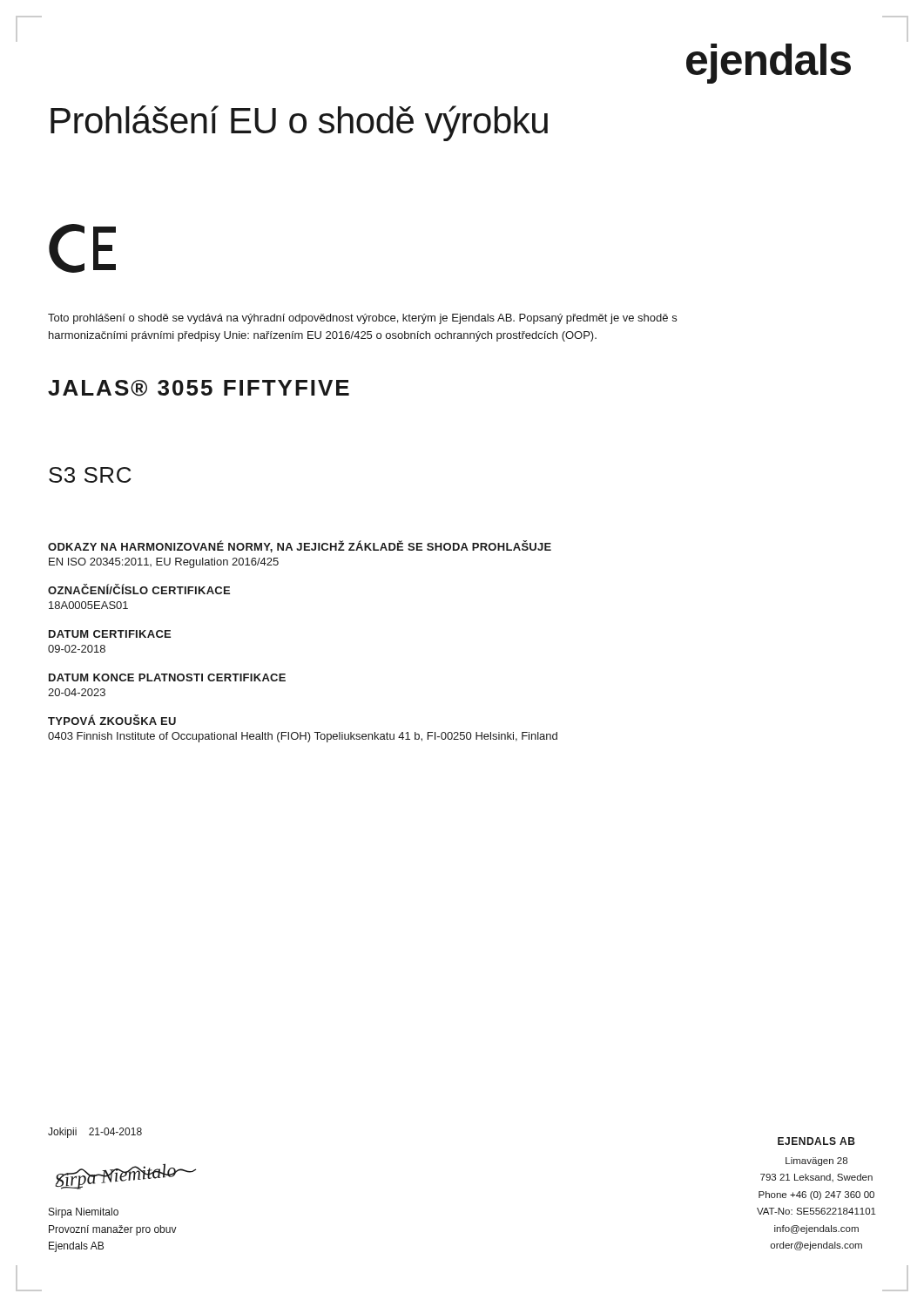
Task: Select the text that reads "DATUM CERTIFIKACE 09-02-2018"
Action: click(110, 634)
